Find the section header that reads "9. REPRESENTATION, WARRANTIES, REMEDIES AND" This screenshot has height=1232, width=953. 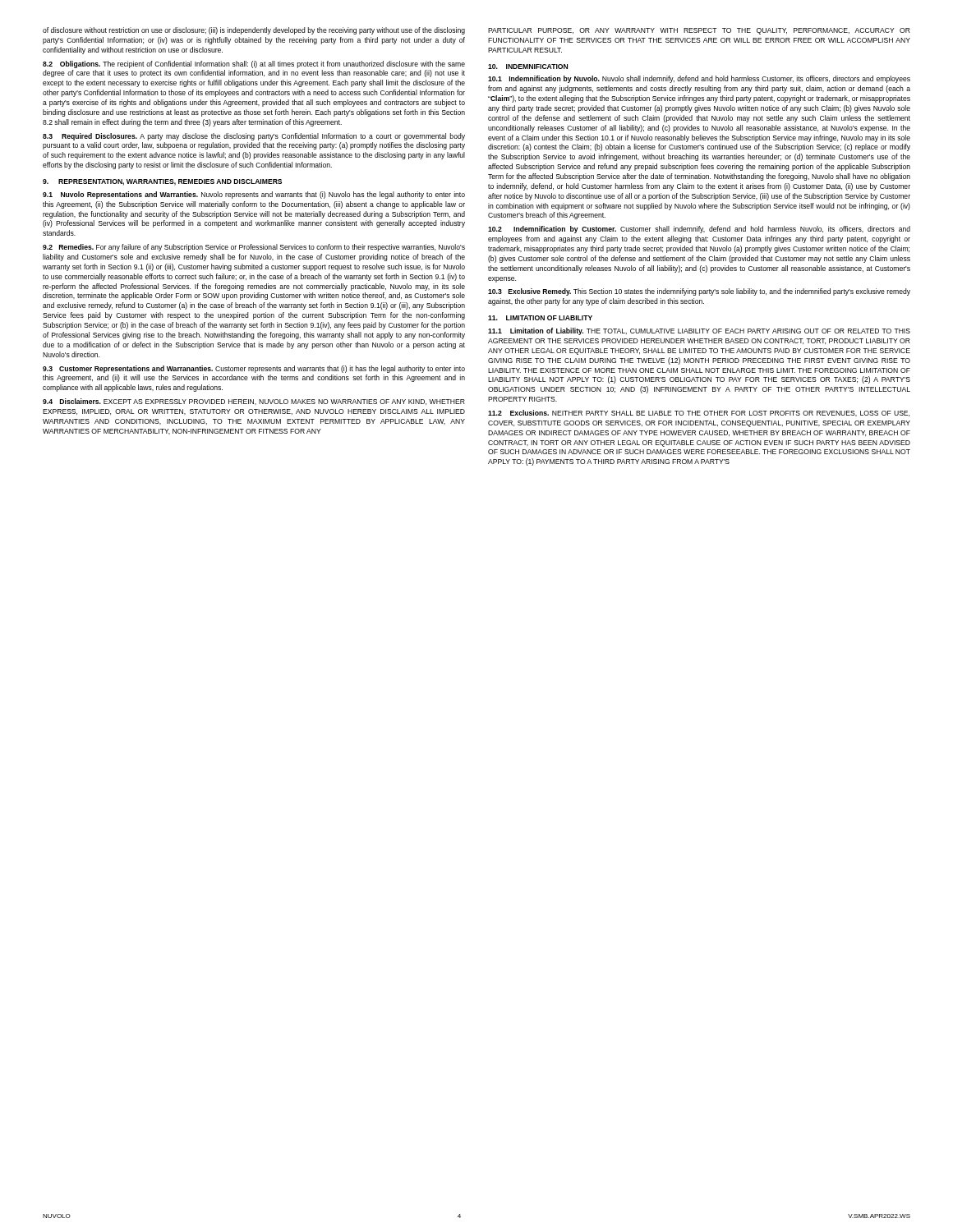(162, 182)
